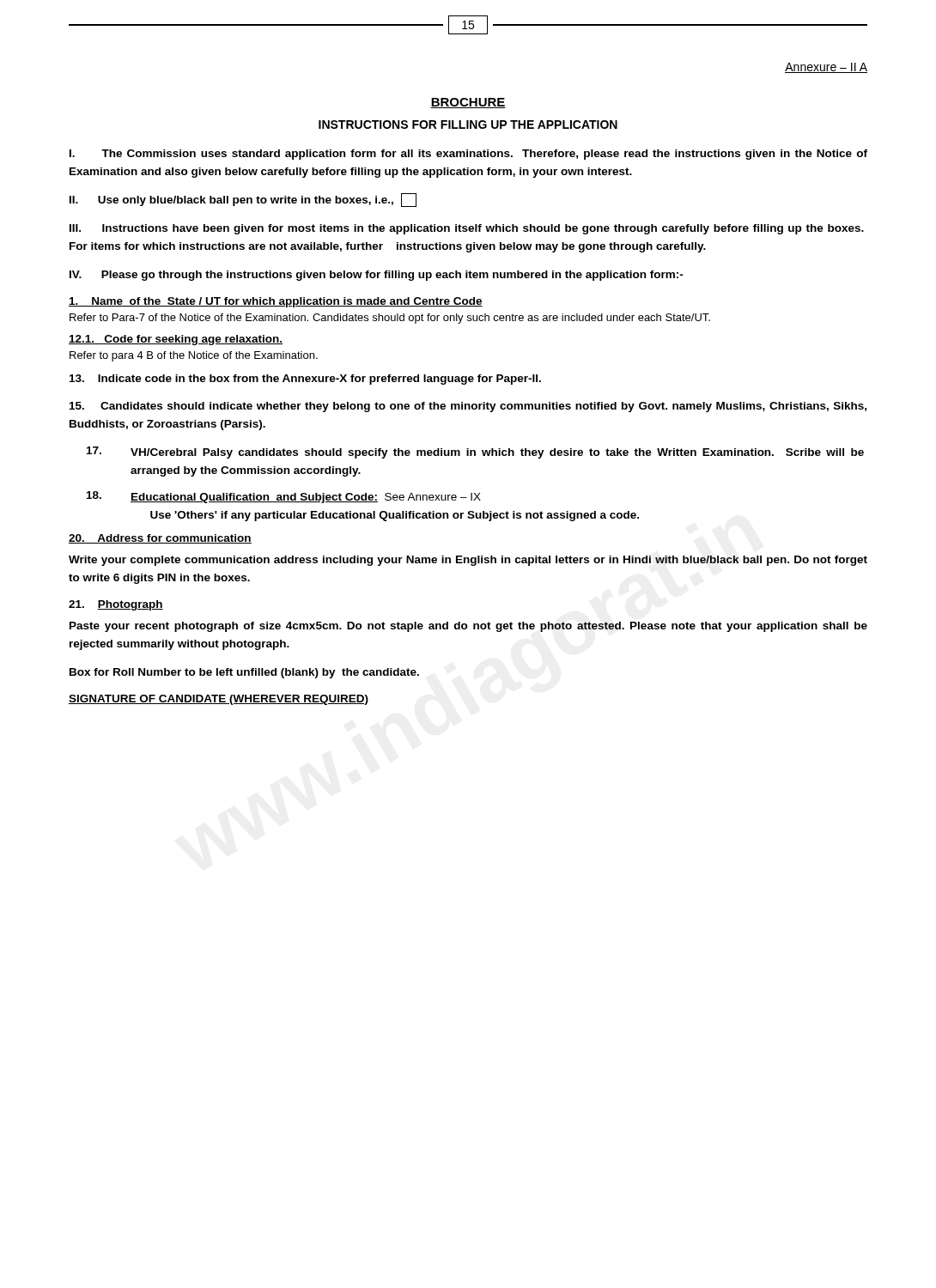This screenshot has height=1288, width=936.
Task: Select the text block with the text "Paste your recent photograph of size 4cmx5cm. Do"
Action: 468,634
